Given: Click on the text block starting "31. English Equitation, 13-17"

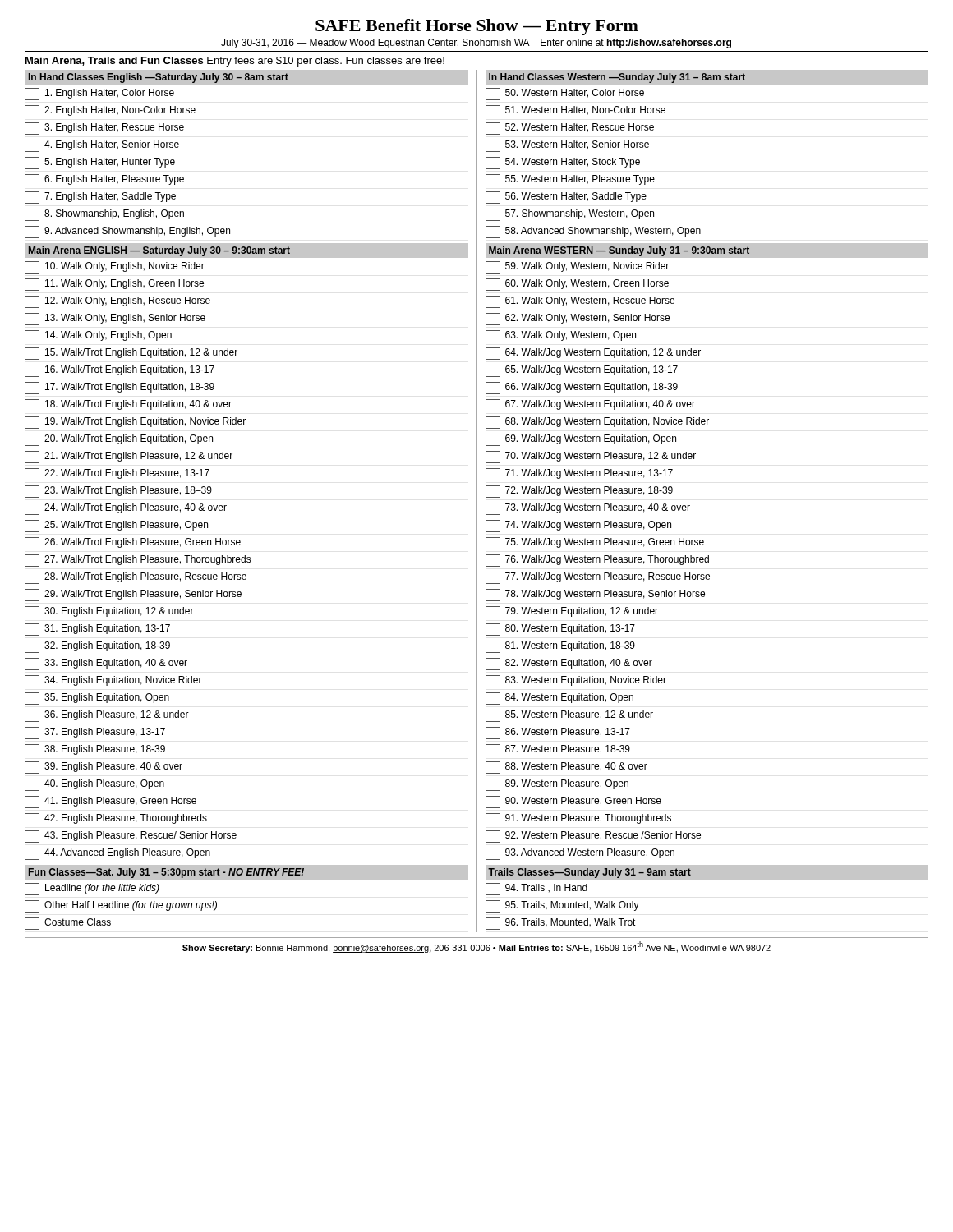Looking at the screenshot, I should click(98, 629).
